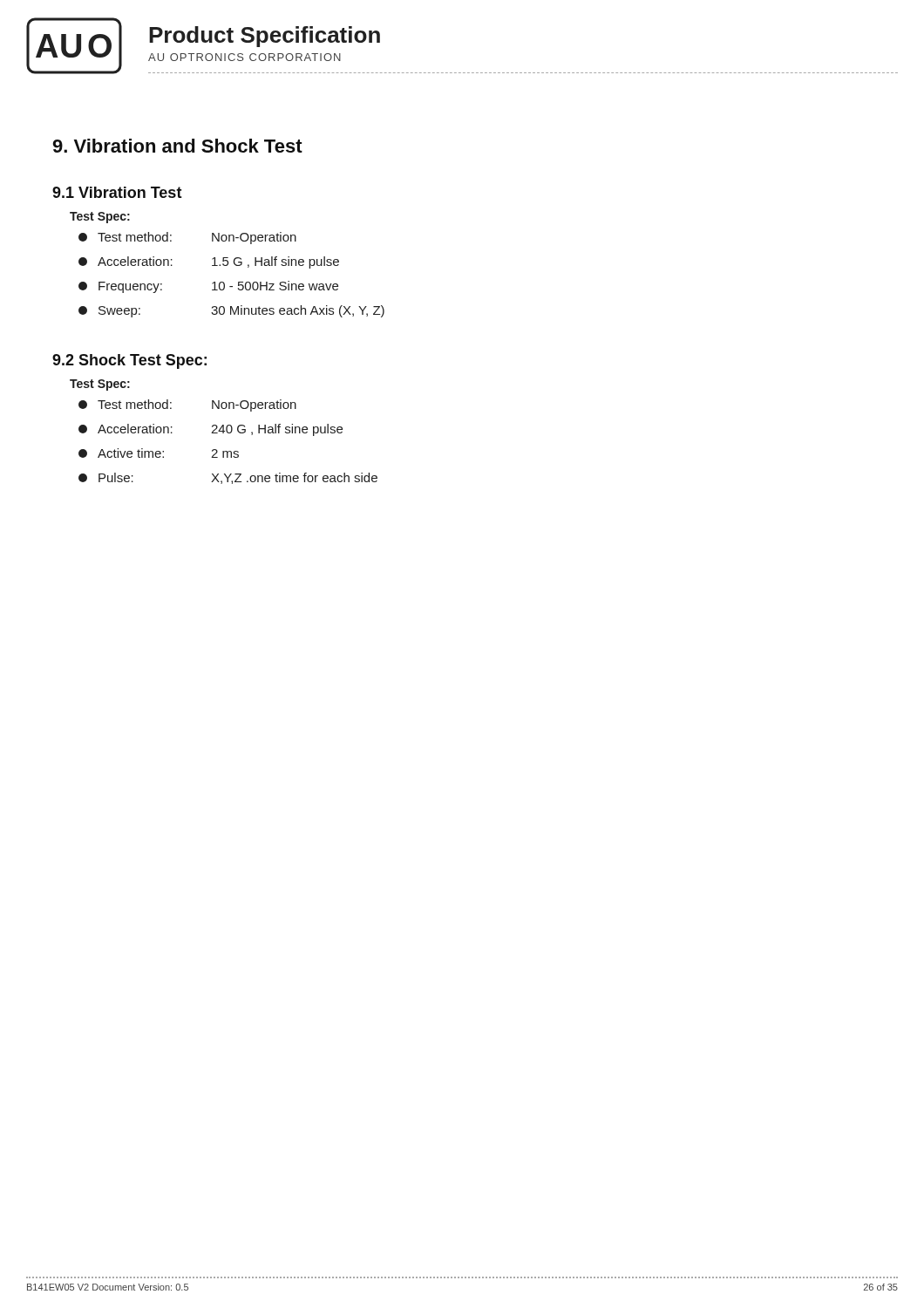Click on the section header that reads "9.1 Vibration Test"
Image resolution: width=924 pixels, height=1308 pixels.
[117, 193]
